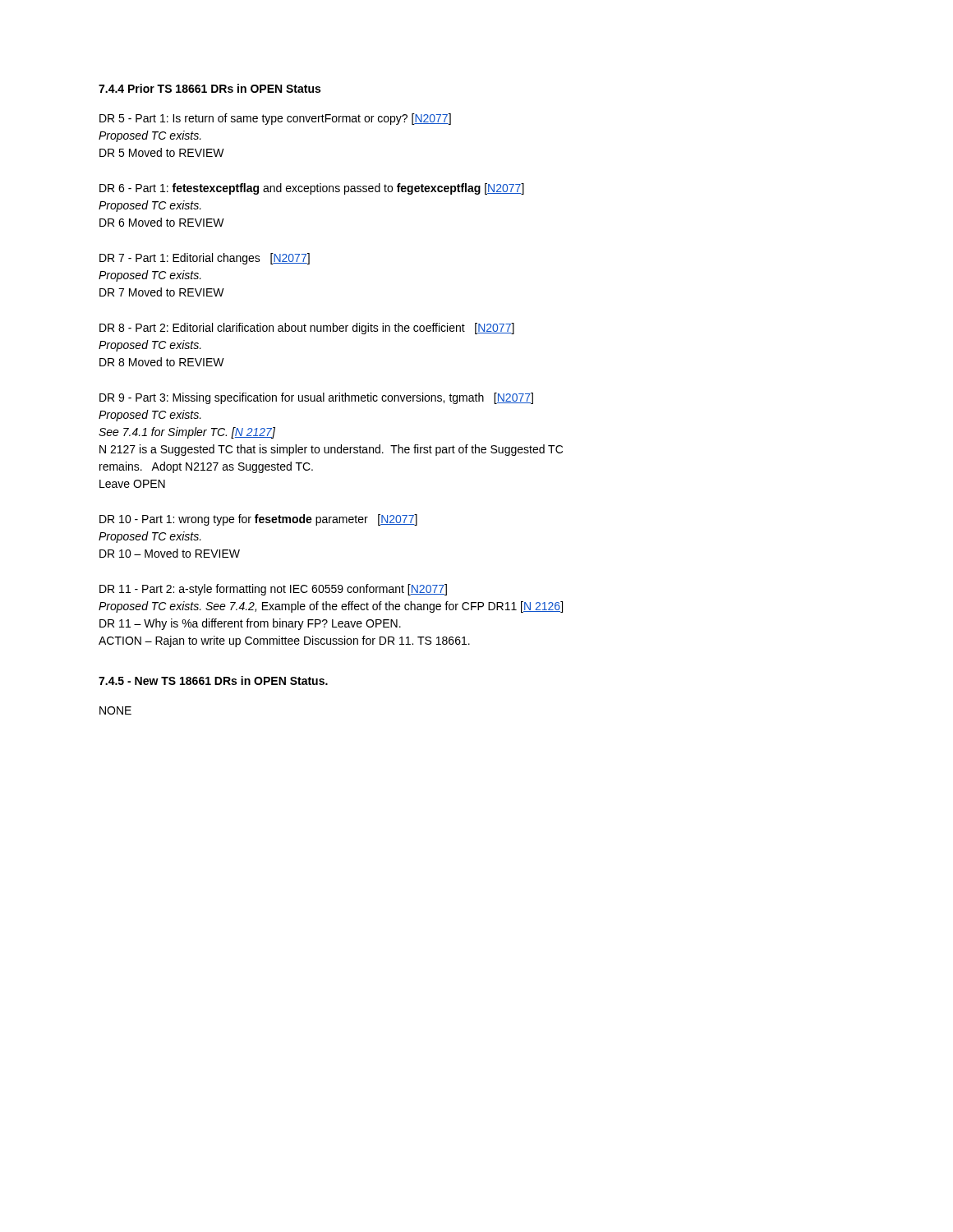Find the text block that says "DR 11 - Part 2: a-style formatting not"
This screenshot has width=953, height=1232.
[x=476, y=615]
